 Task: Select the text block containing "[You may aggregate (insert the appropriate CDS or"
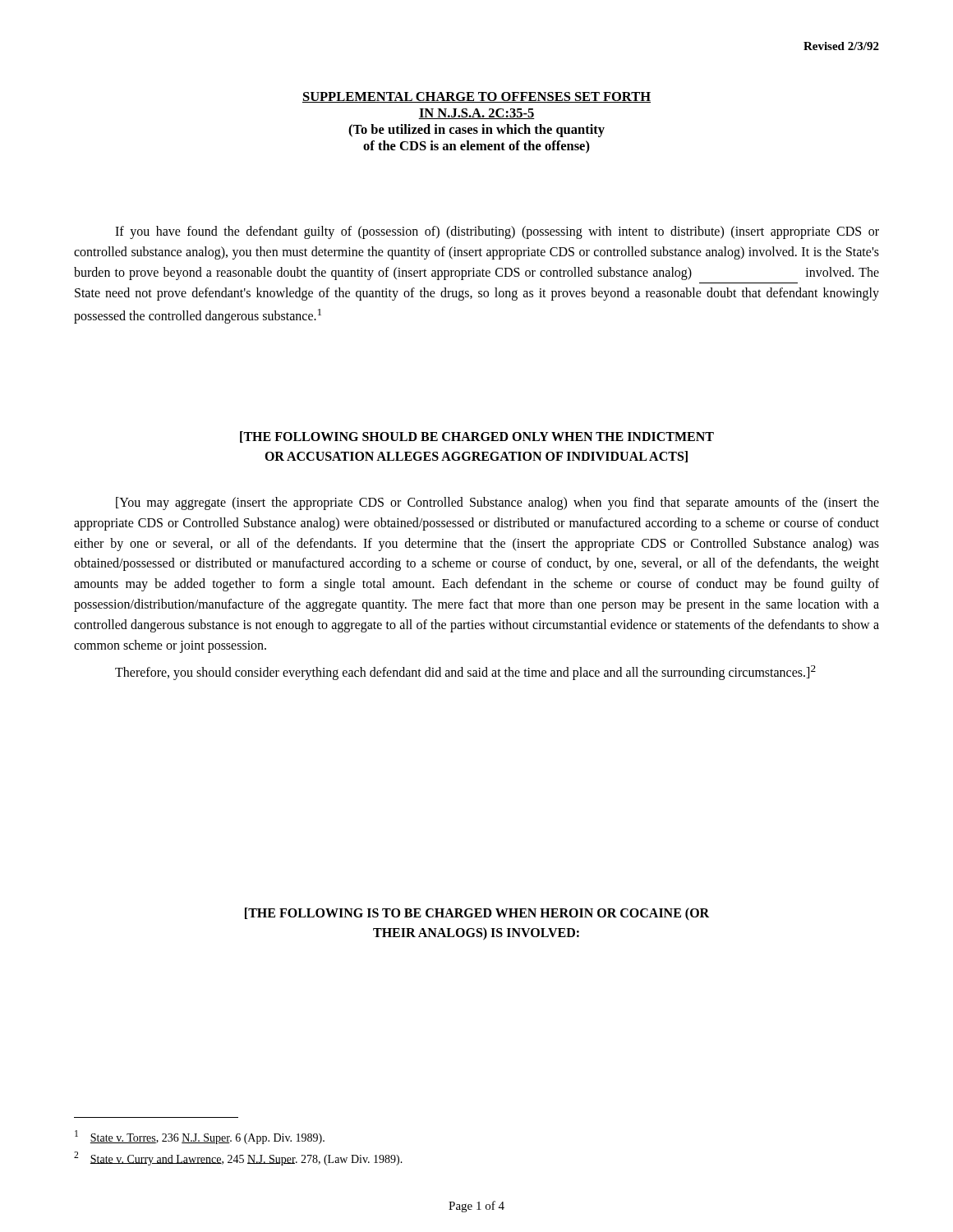tap(476, 588)
